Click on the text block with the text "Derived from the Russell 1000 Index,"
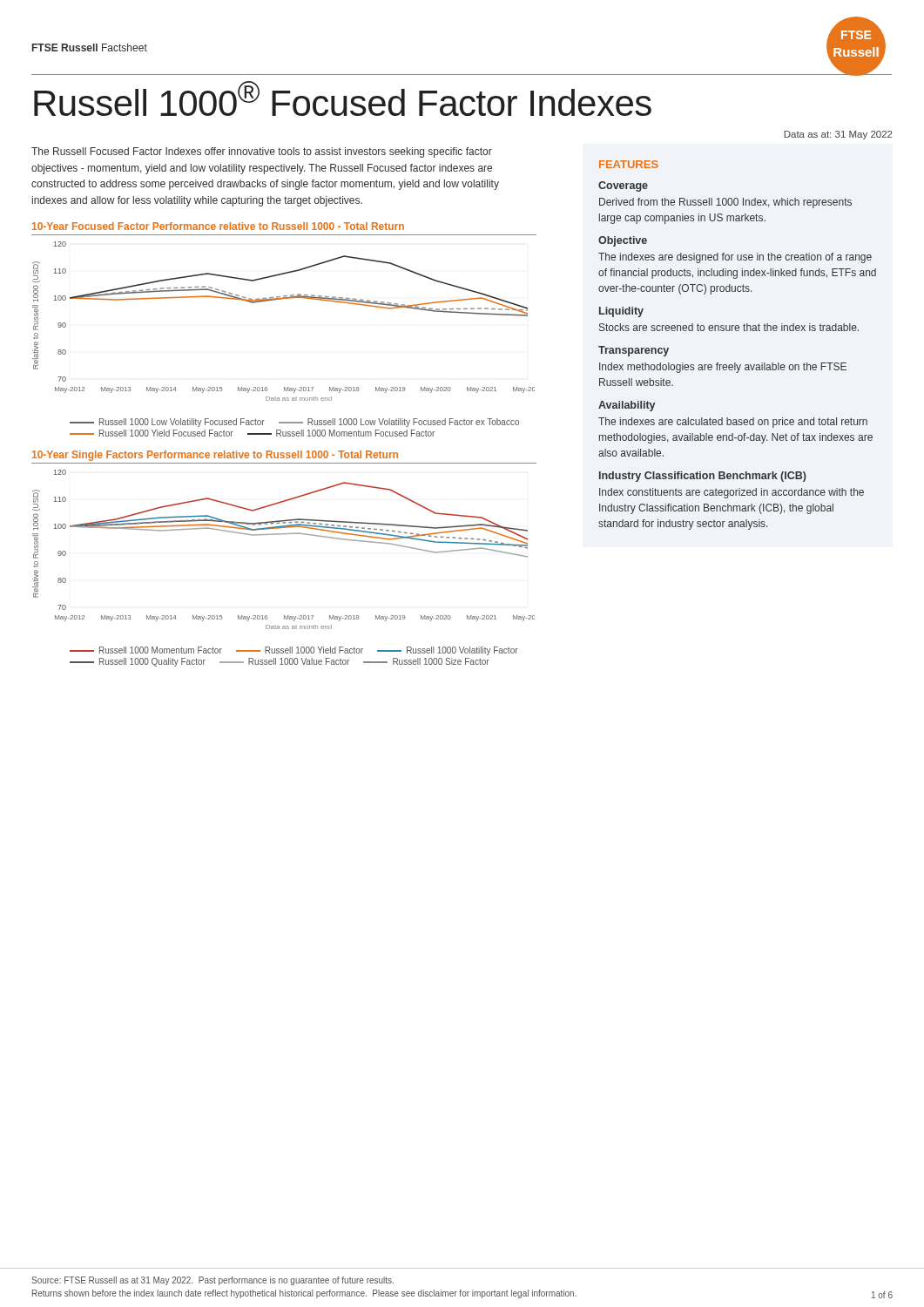 (x=725, y=210)
